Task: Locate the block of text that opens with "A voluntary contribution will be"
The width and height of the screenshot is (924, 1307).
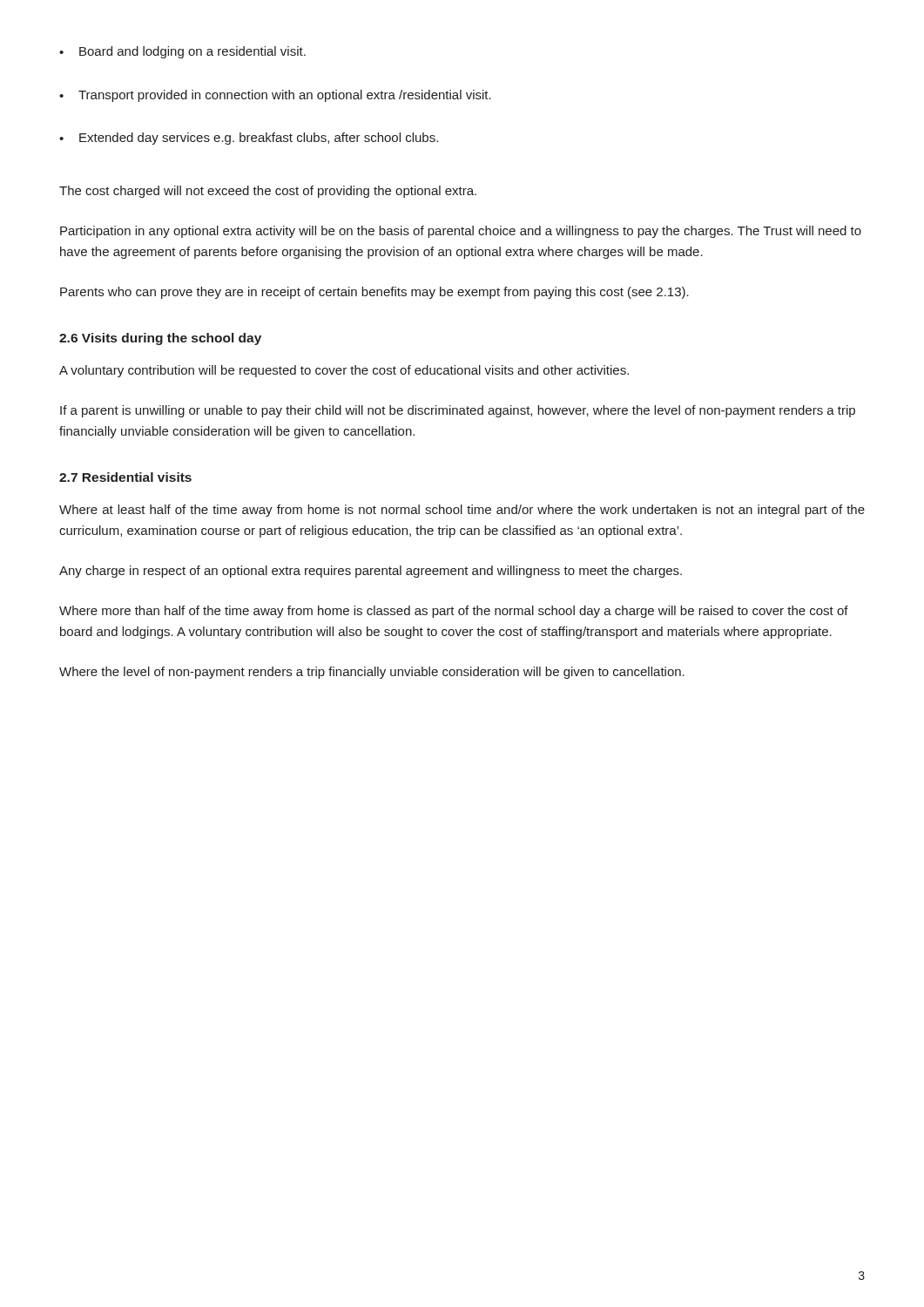Action: [345, 369]
